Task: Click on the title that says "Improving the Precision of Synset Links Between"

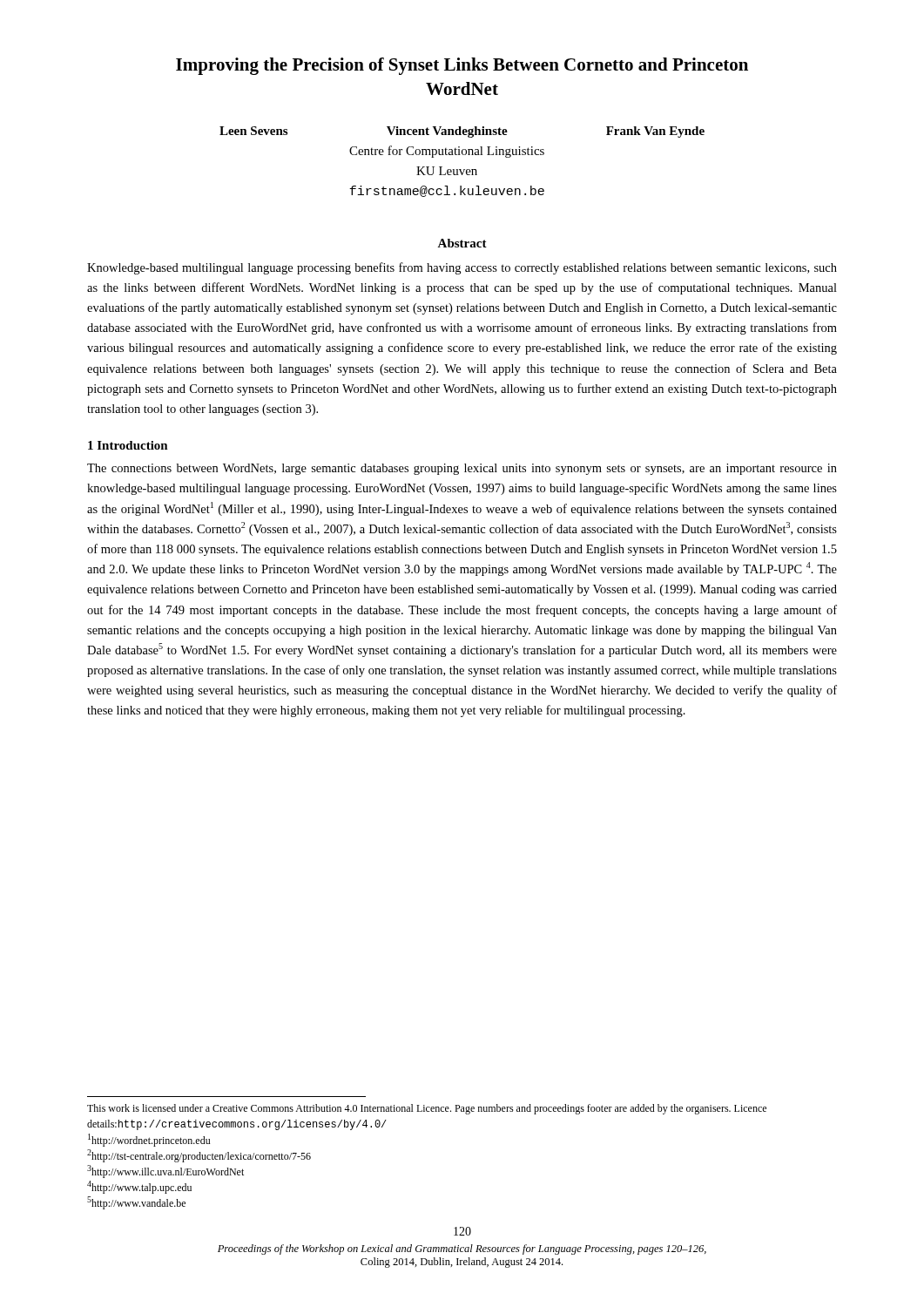Action: pyautogui.click(x=462, y=77)
